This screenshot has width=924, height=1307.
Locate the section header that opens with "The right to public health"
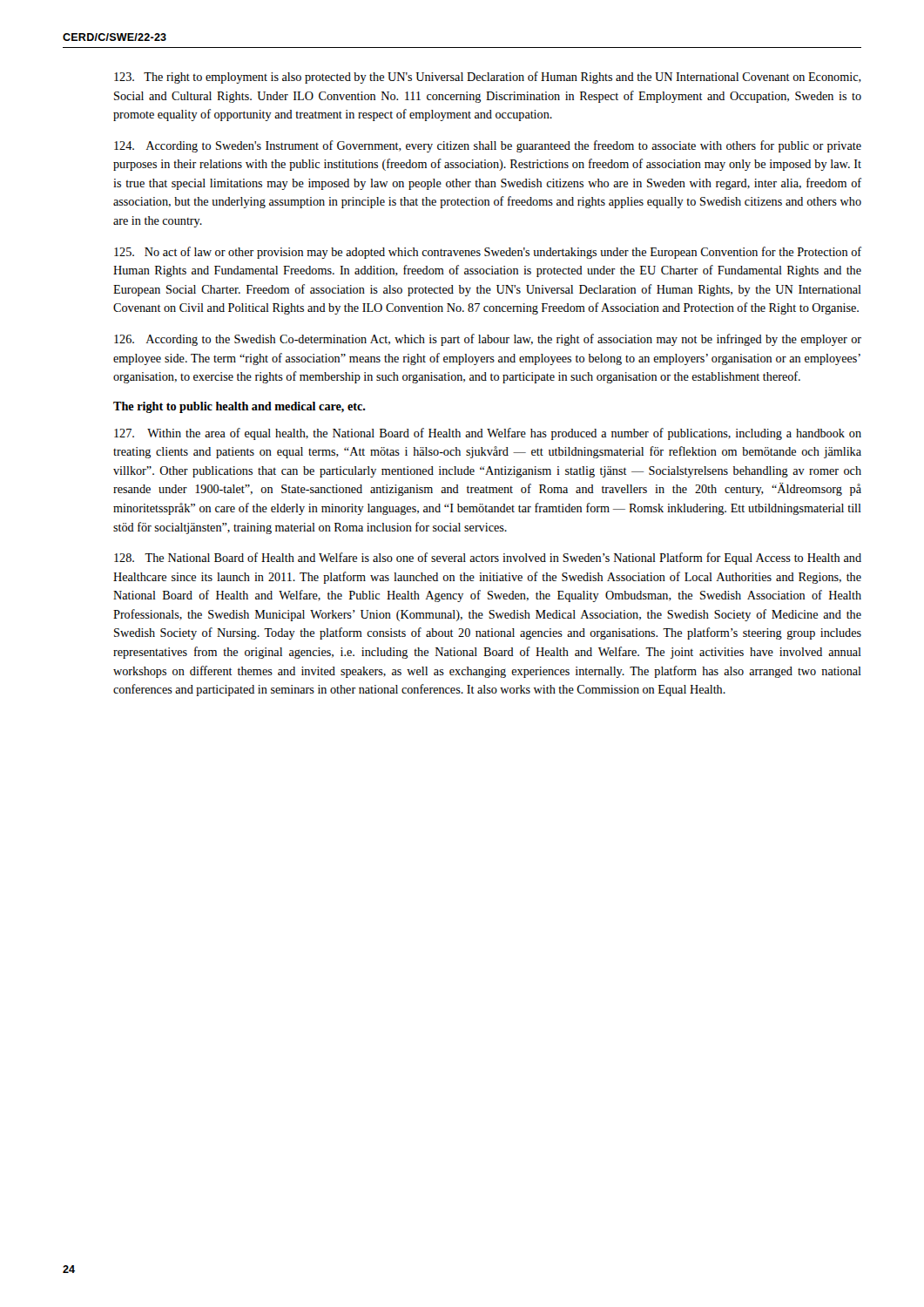pos(239,406)
